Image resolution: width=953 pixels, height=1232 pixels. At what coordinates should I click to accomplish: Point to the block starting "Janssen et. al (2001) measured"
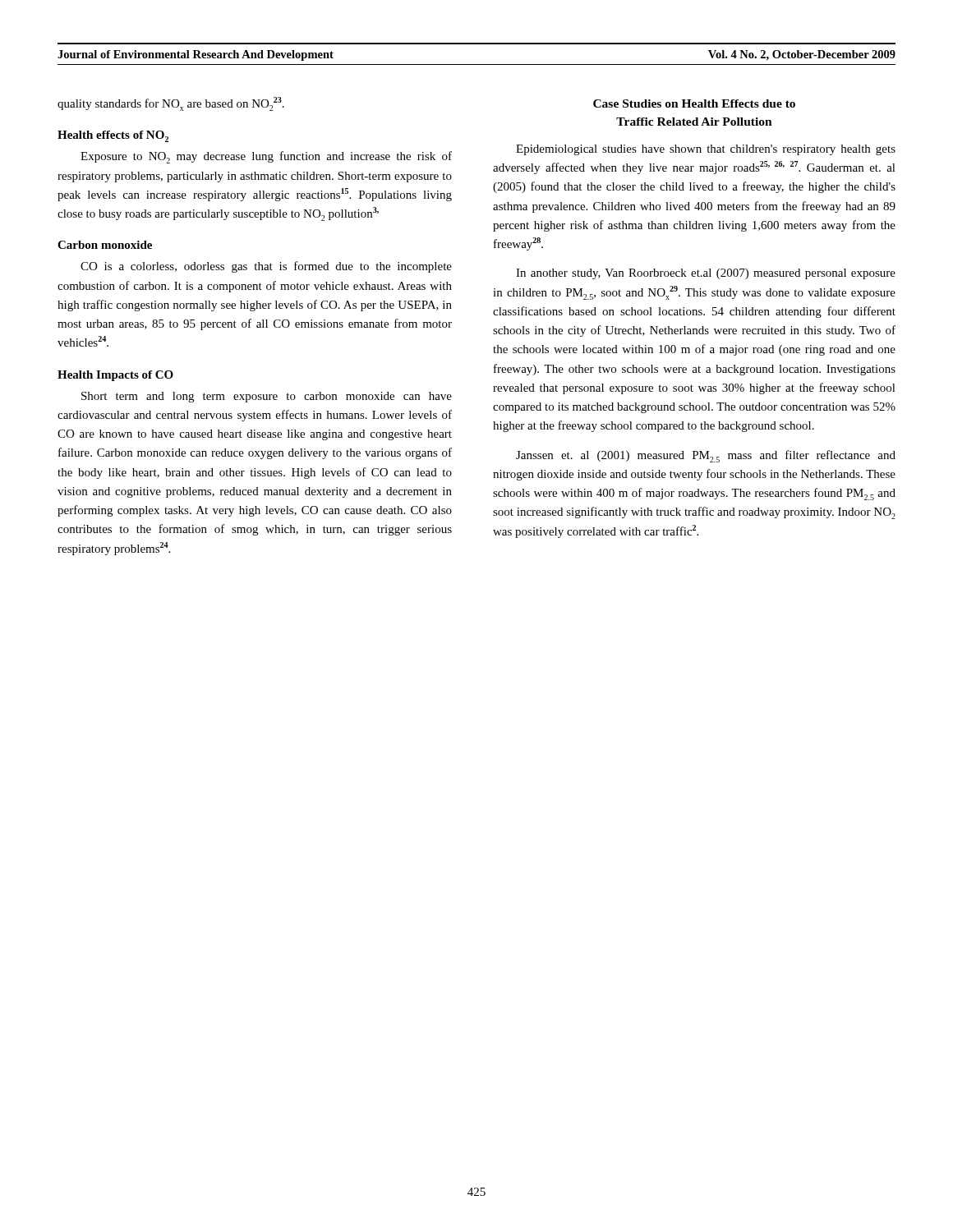pos(694,493)
